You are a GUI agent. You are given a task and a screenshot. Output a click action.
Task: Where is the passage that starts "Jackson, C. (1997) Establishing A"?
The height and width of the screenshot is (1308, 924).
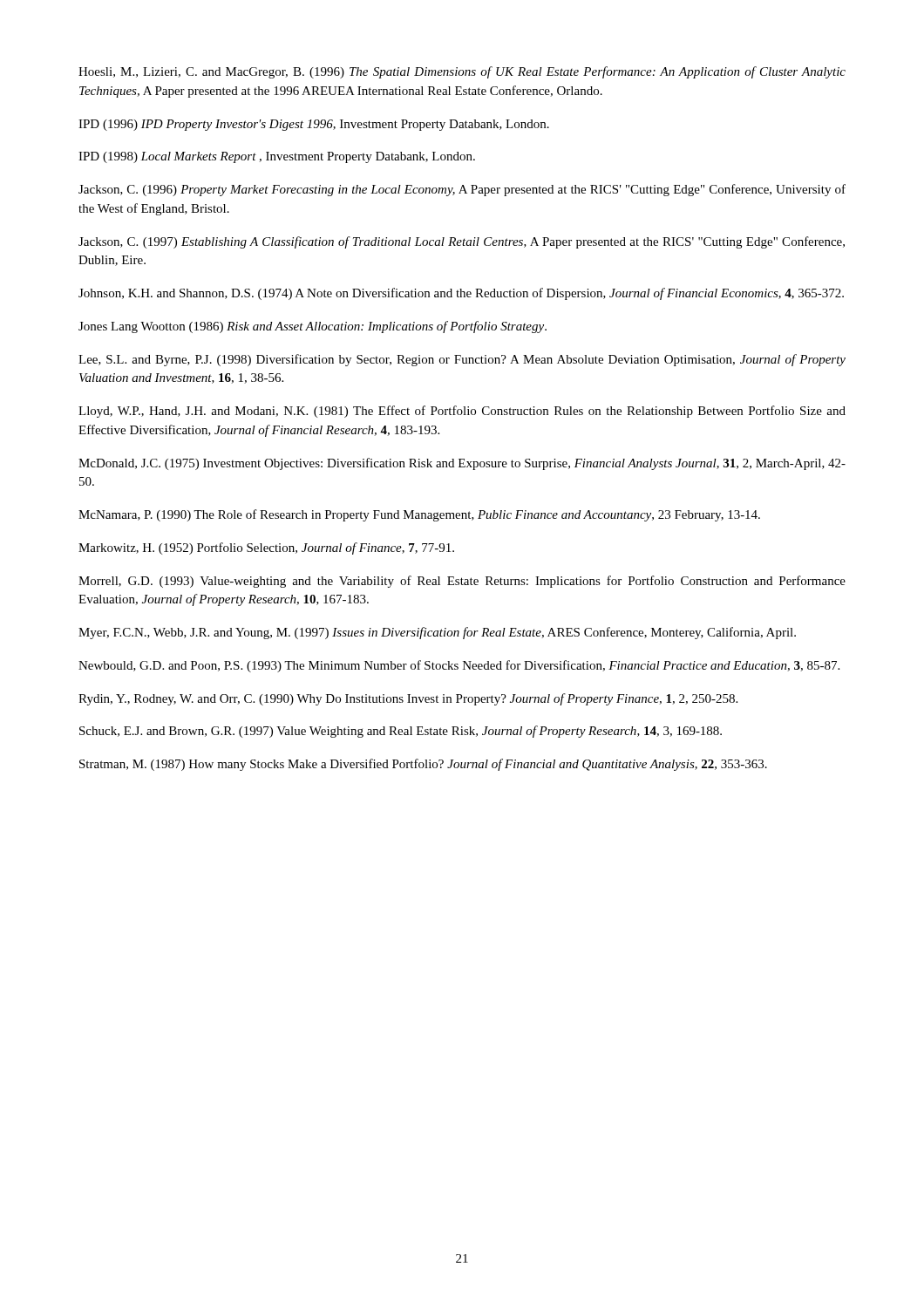[462, 251]
